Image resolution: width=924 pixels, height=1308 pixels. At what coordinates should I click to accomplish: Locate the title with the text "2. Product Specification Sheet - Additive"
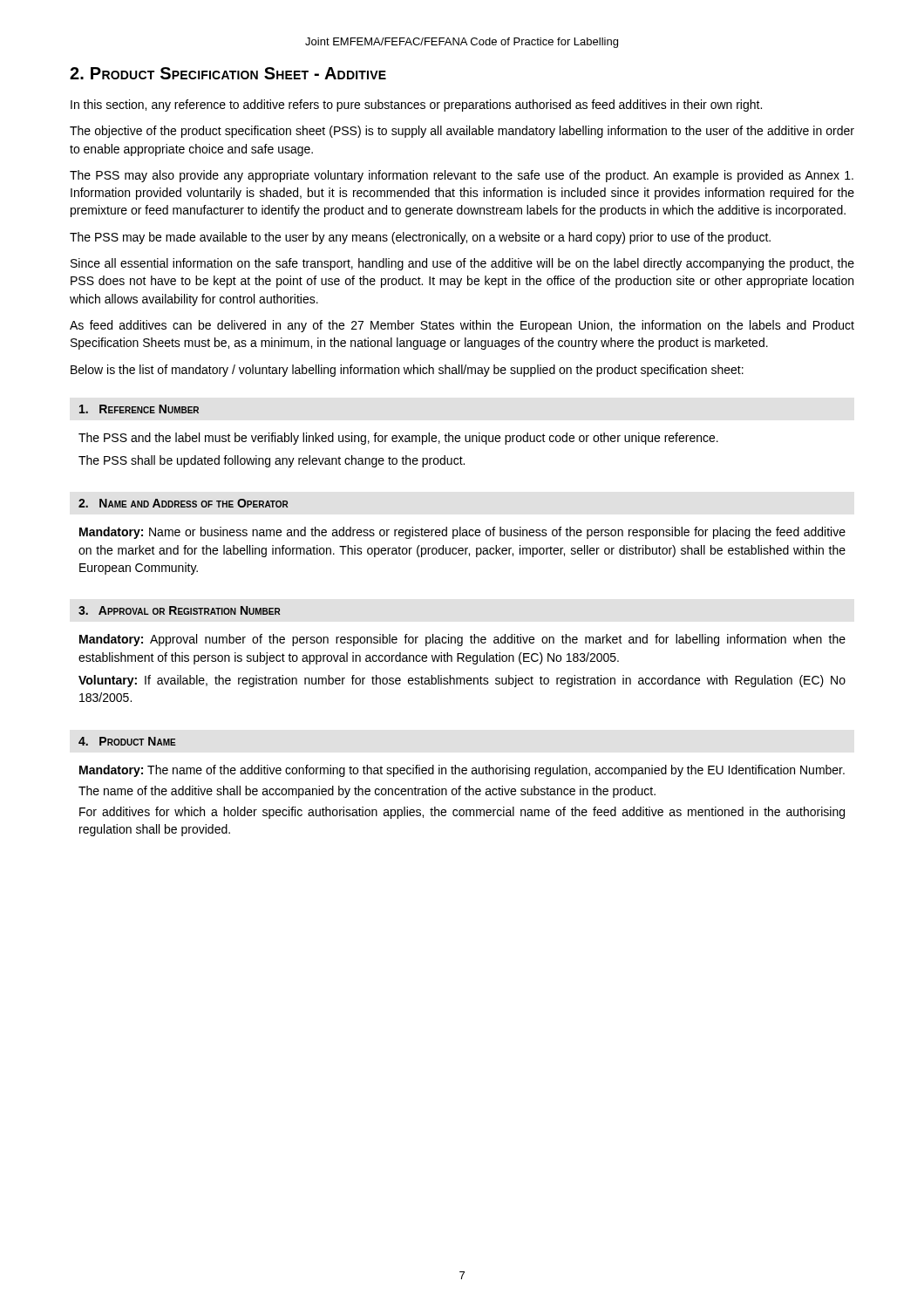point(228,73)
